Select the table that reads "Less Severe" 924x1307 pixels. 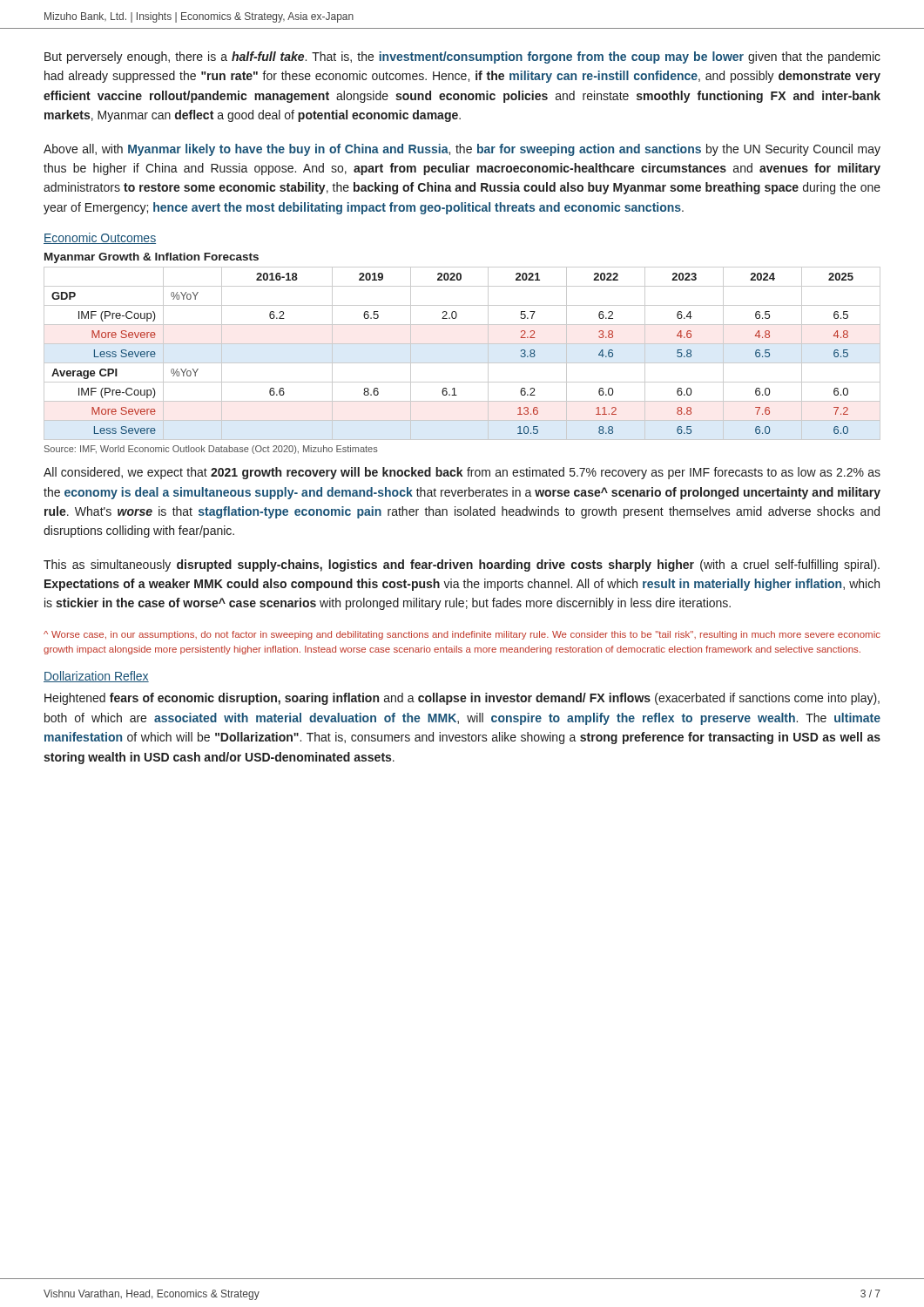pyautogui.click(x=462, y=353)
